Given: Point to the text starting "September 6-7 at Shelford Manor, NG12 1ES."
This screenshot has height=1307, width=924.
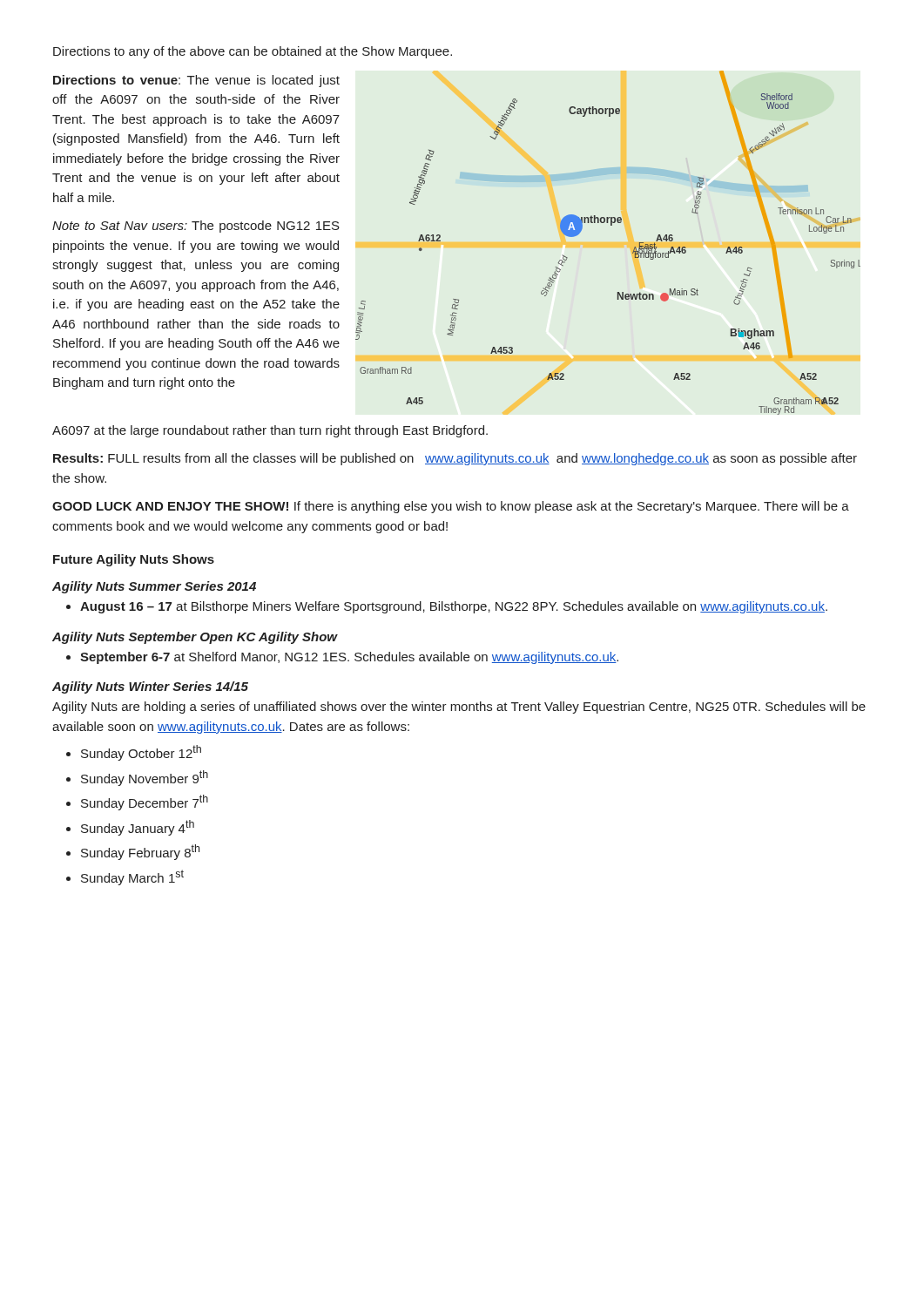Looking at the screenshot, I should [x=350, y=656].
